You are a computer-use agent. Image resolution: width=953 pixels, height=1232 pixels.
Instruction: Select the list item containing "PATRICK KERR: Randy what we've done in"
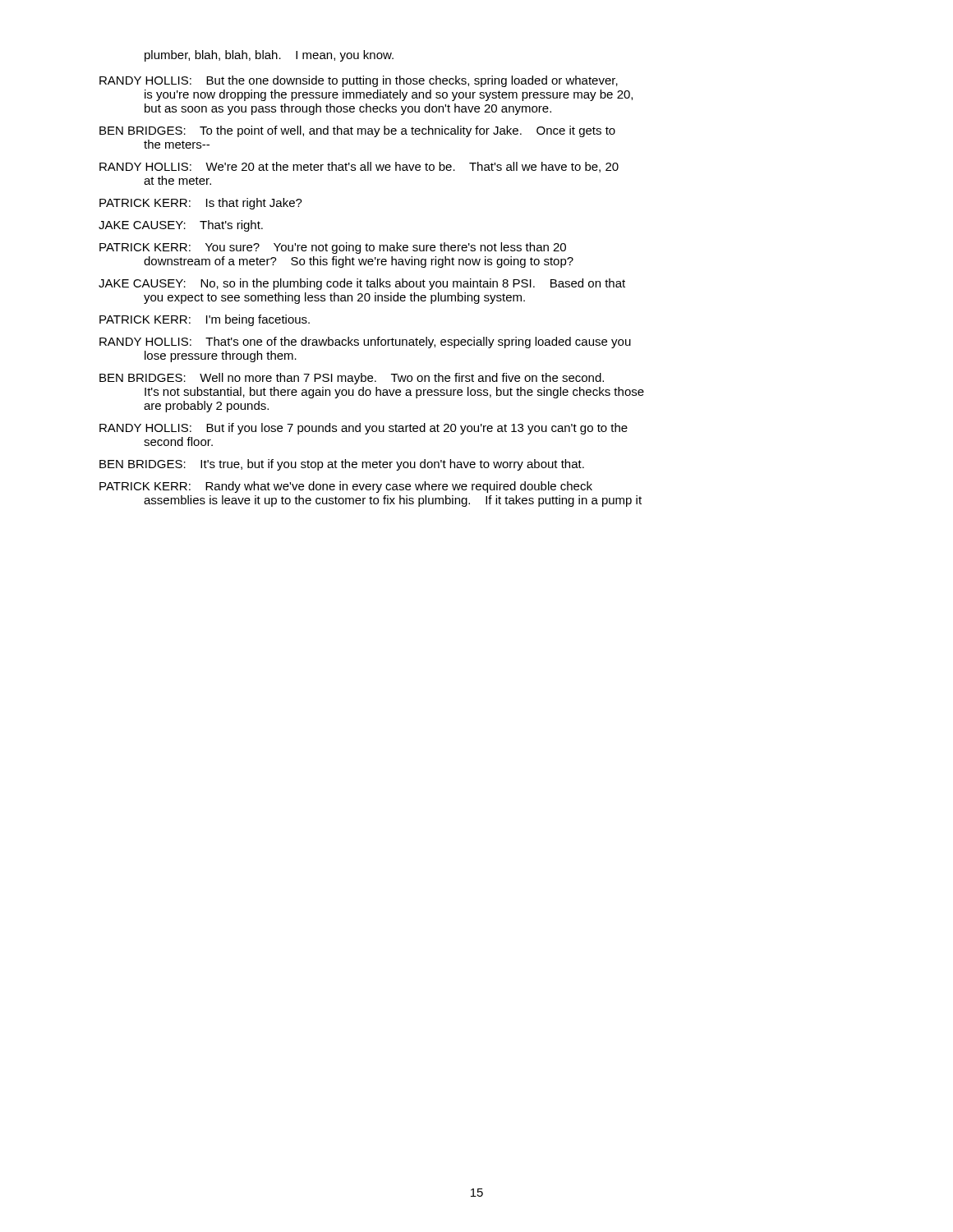(370, 493)
